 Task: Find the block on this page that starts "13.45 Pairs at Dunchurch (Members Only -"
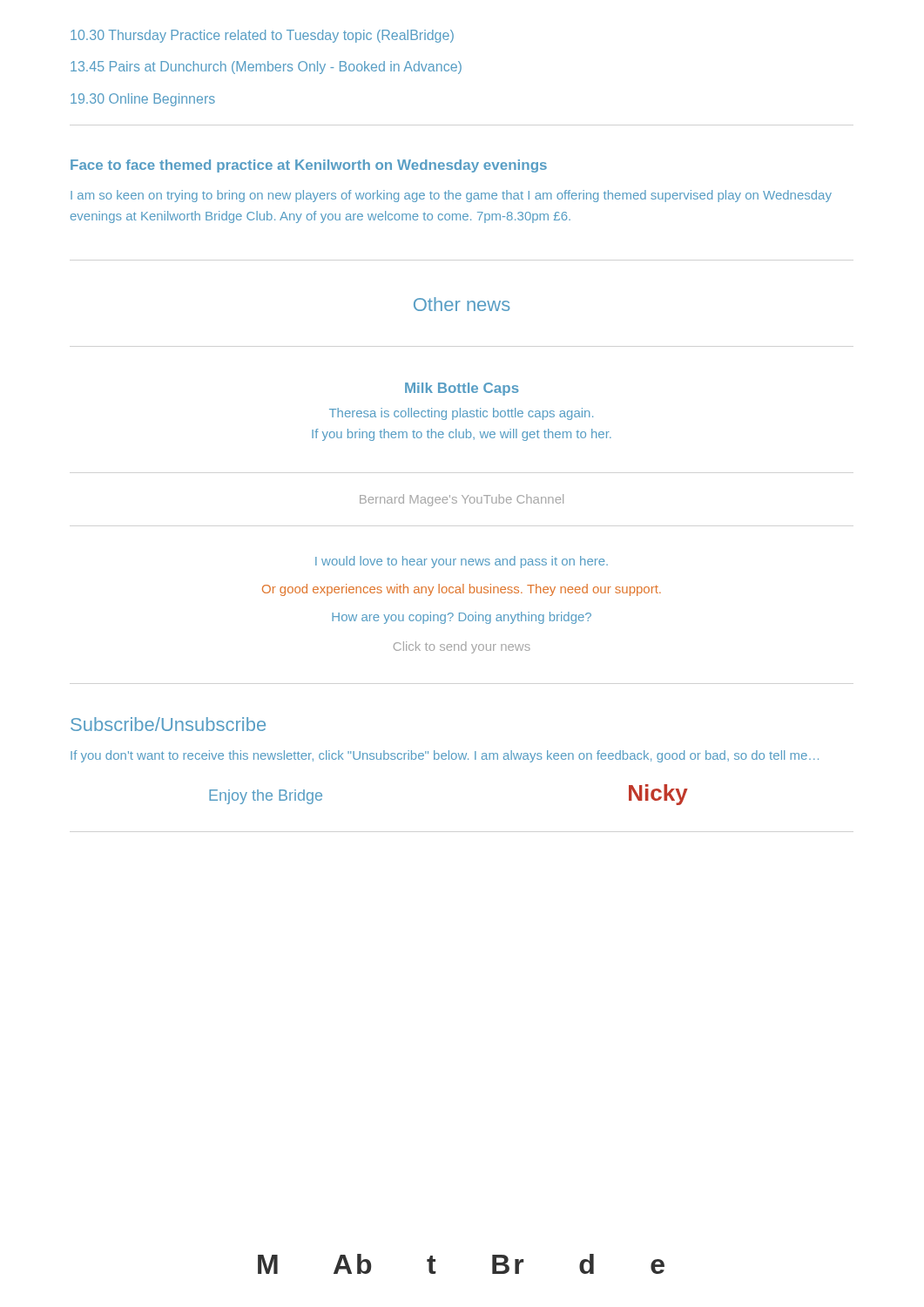click(266, 67)
